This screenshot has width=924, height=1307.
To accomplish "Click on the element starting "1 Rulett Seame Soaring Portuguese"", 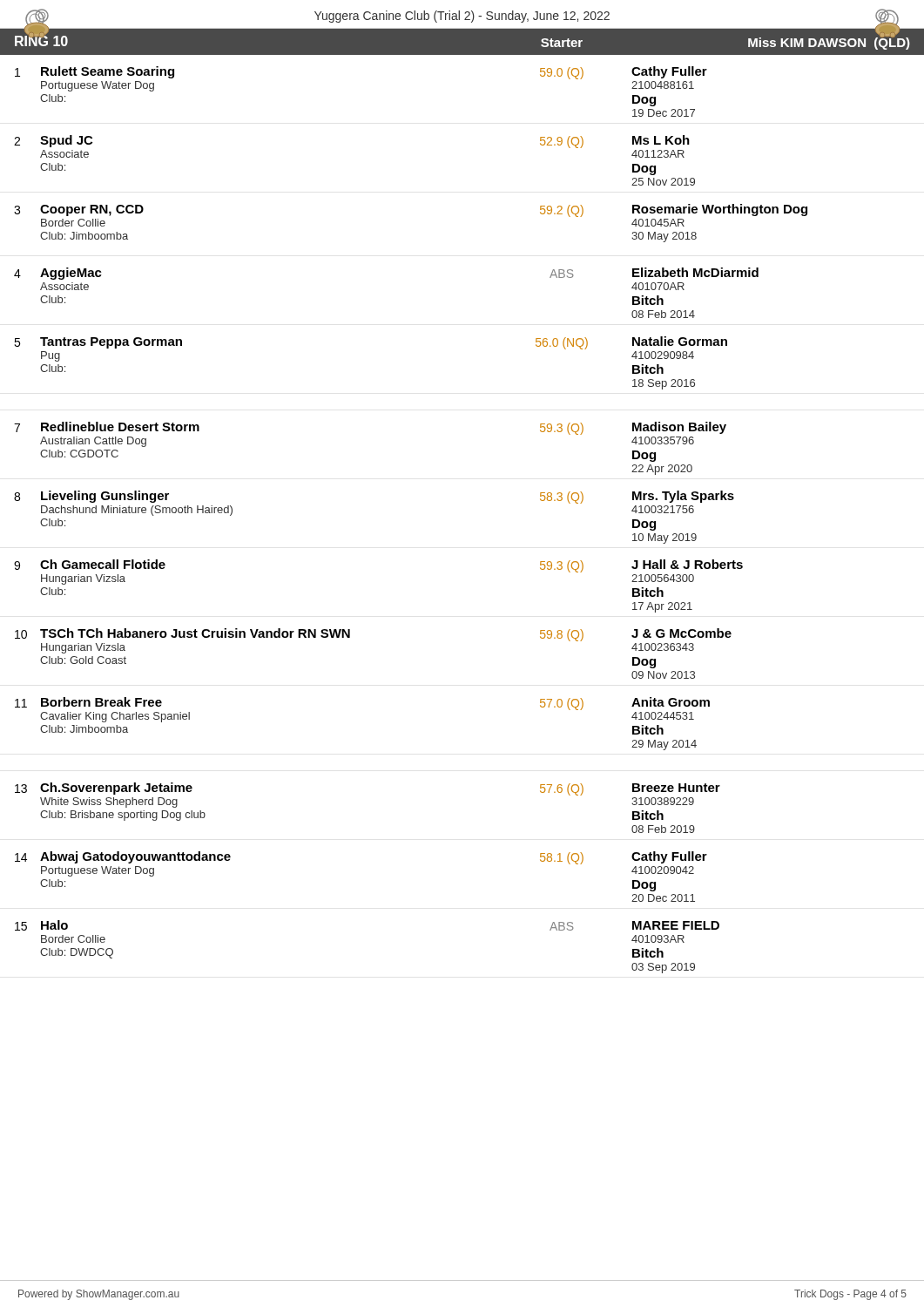I will (102, 73).
